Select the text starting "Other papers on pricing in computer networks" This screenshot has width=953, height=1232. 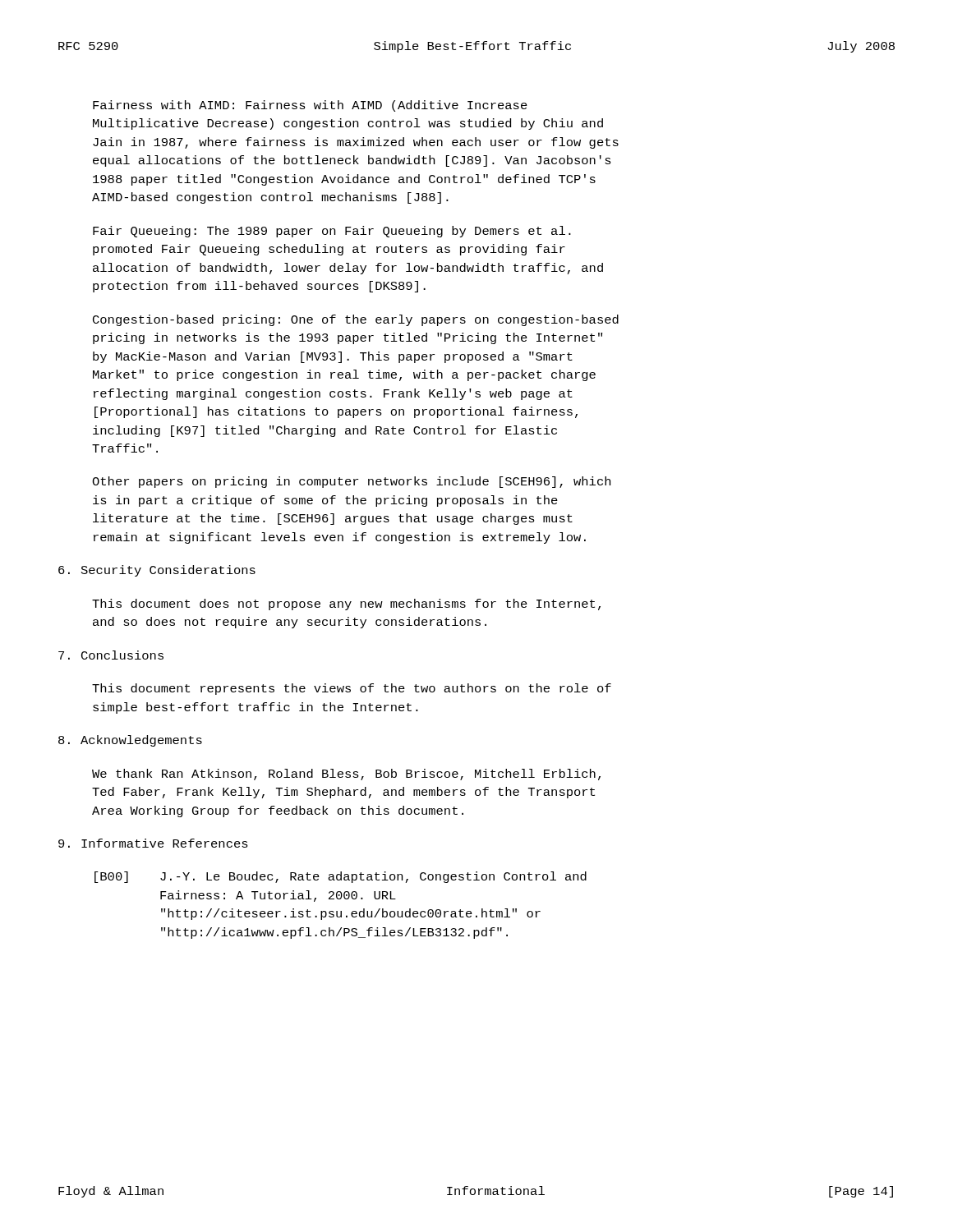(352, 510)
